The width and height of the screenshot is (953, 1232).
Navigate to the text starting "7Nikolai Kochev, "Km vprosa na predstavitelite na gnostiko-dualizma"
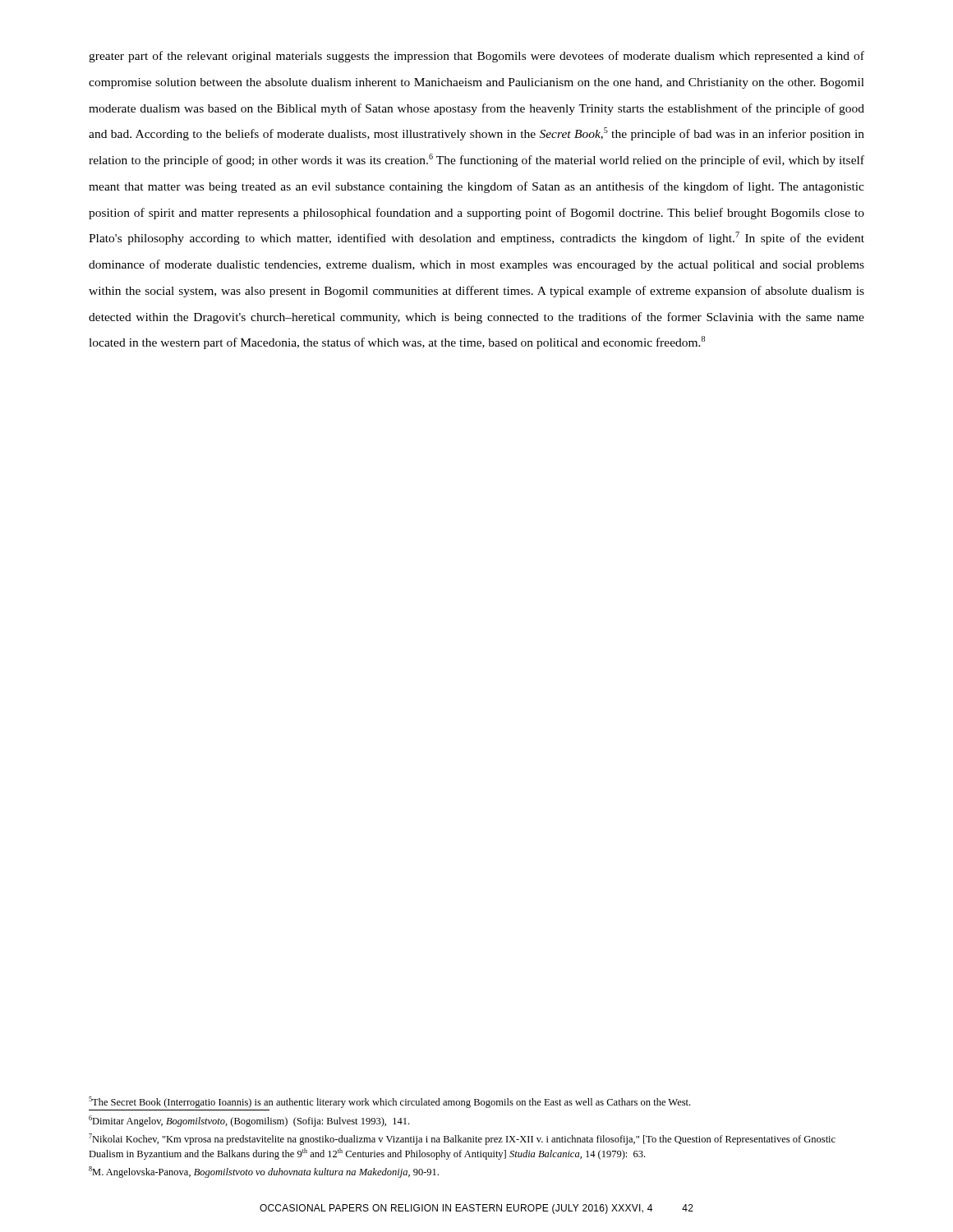point(462,1146)
